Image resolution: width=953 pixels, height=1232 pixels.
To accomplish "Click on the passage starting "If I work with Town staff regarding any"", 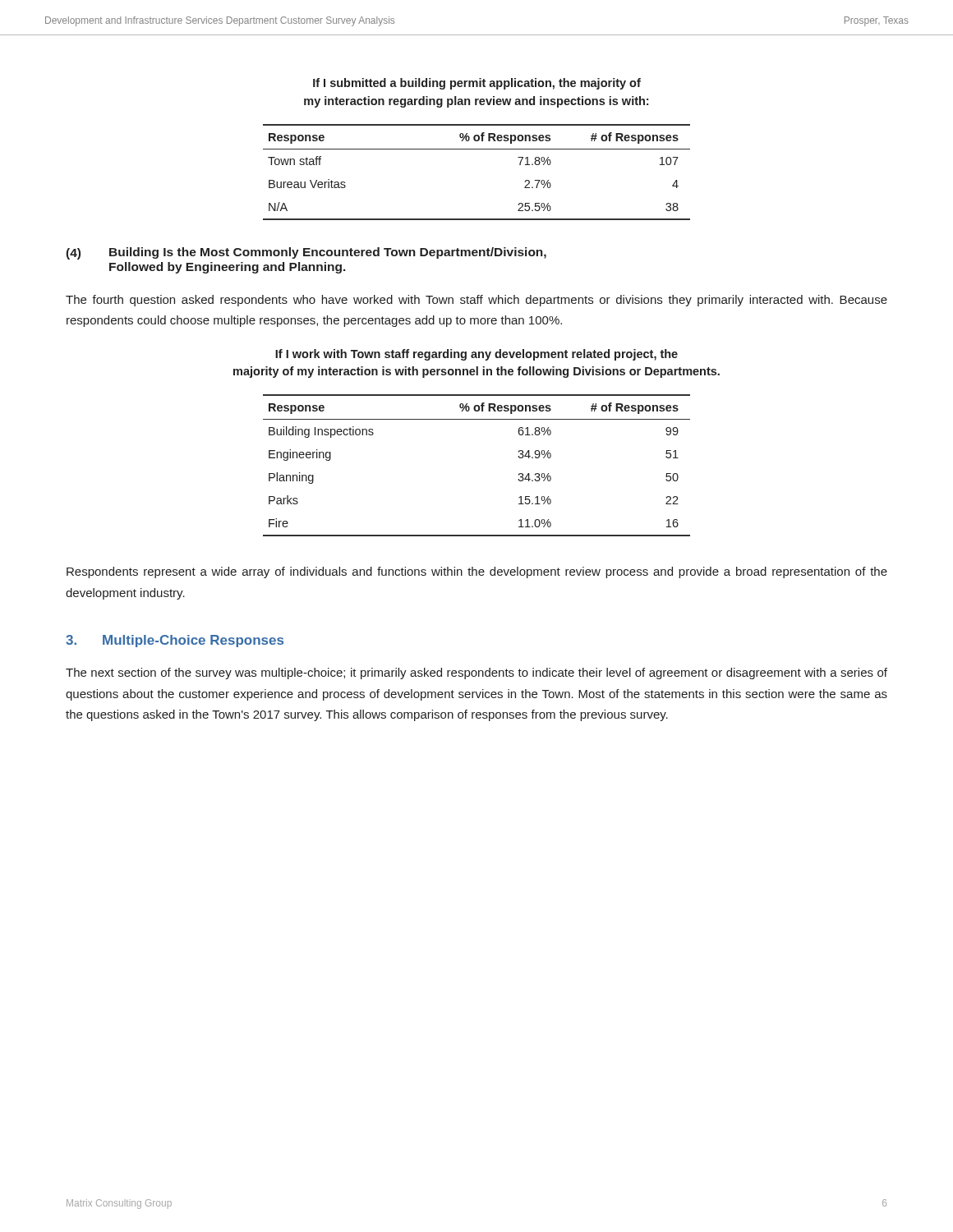I will 476,363.
